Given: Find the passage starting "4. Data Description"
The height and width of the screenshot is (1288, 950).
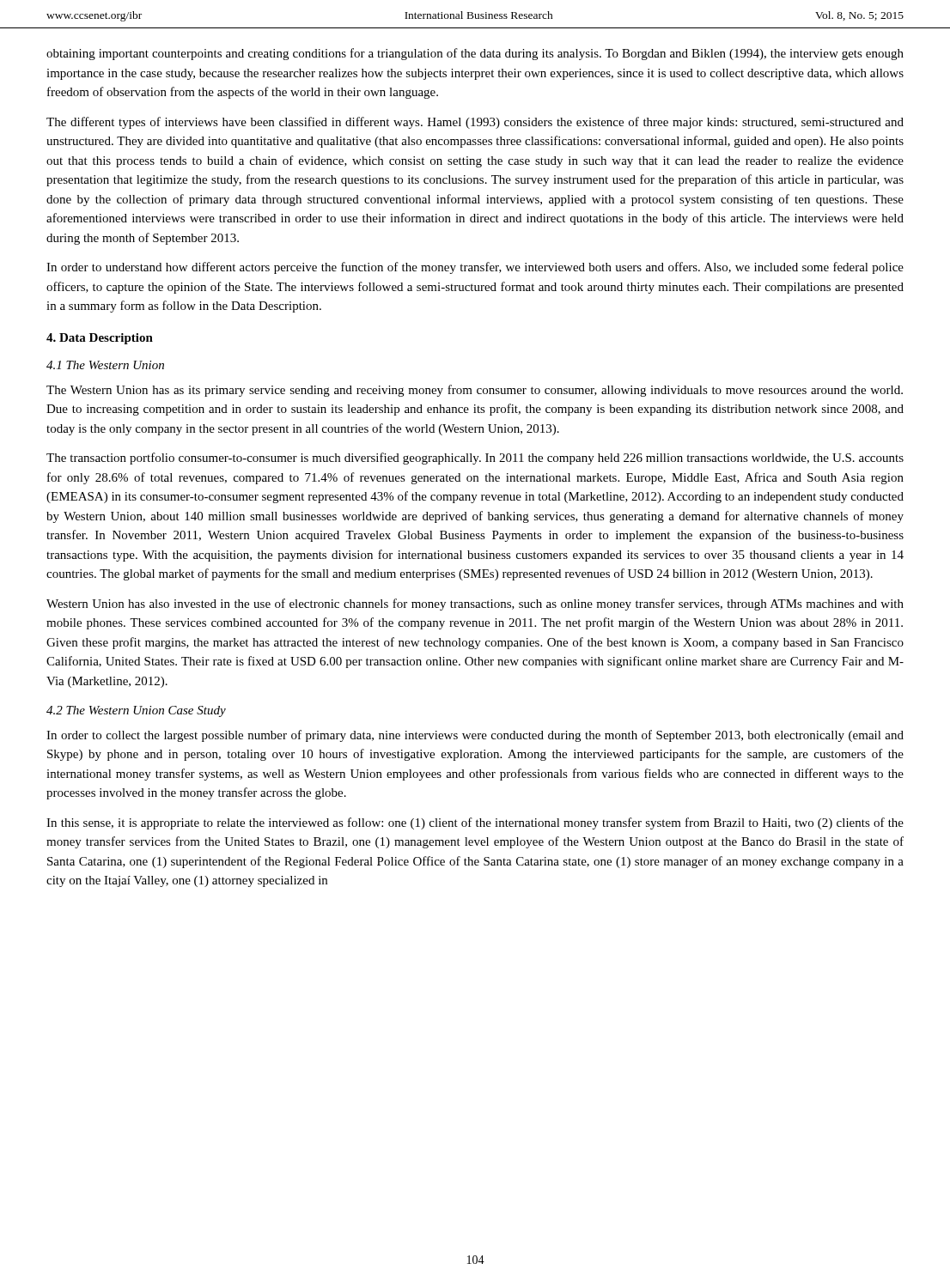Looking at the screenshot, I should pyautogui.click(x=100, y=339).
